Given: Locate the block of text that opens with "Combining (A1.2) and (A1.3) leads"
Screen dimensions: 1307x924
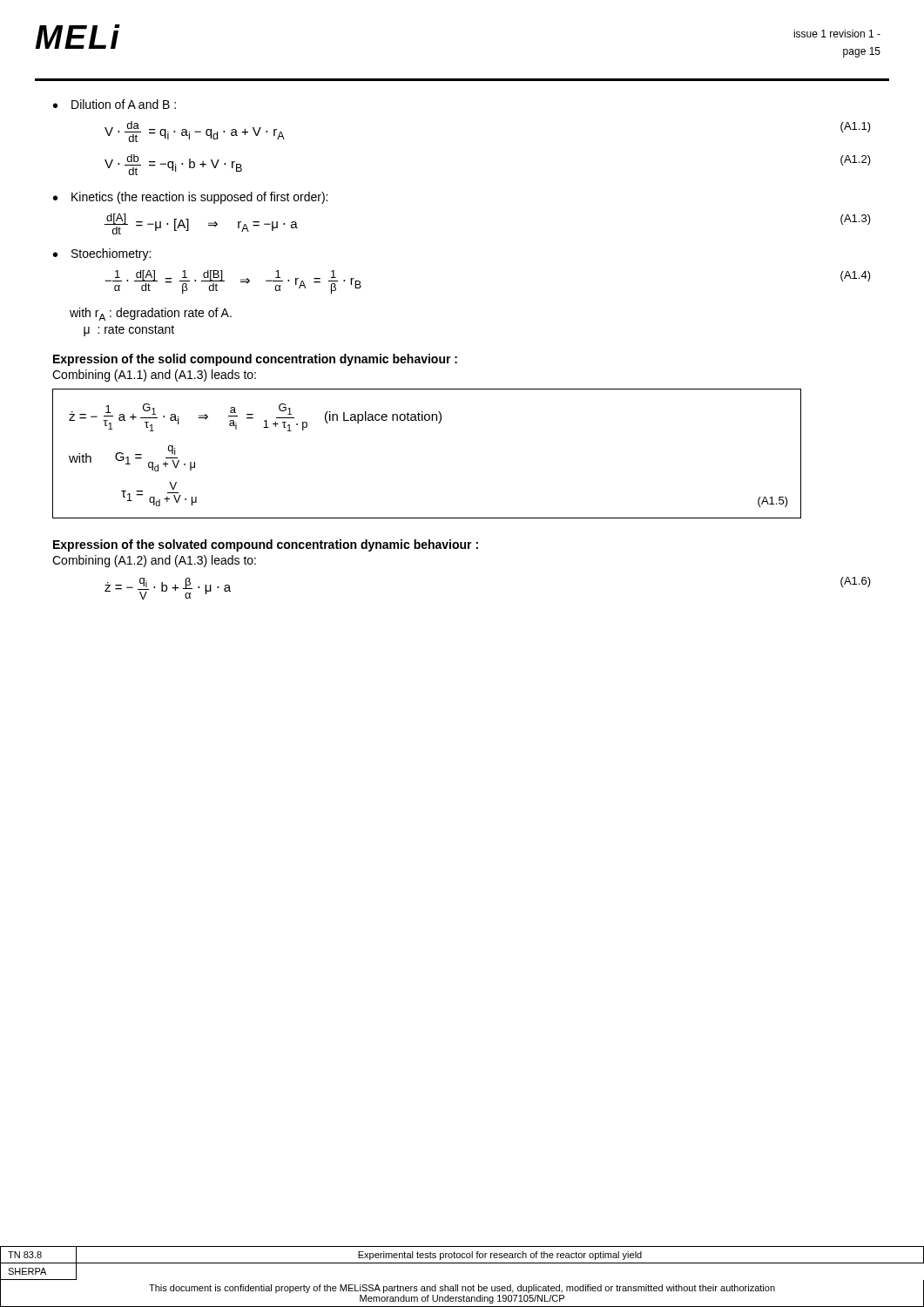Looking at the screenshot, I should click(x=155, y=560).
